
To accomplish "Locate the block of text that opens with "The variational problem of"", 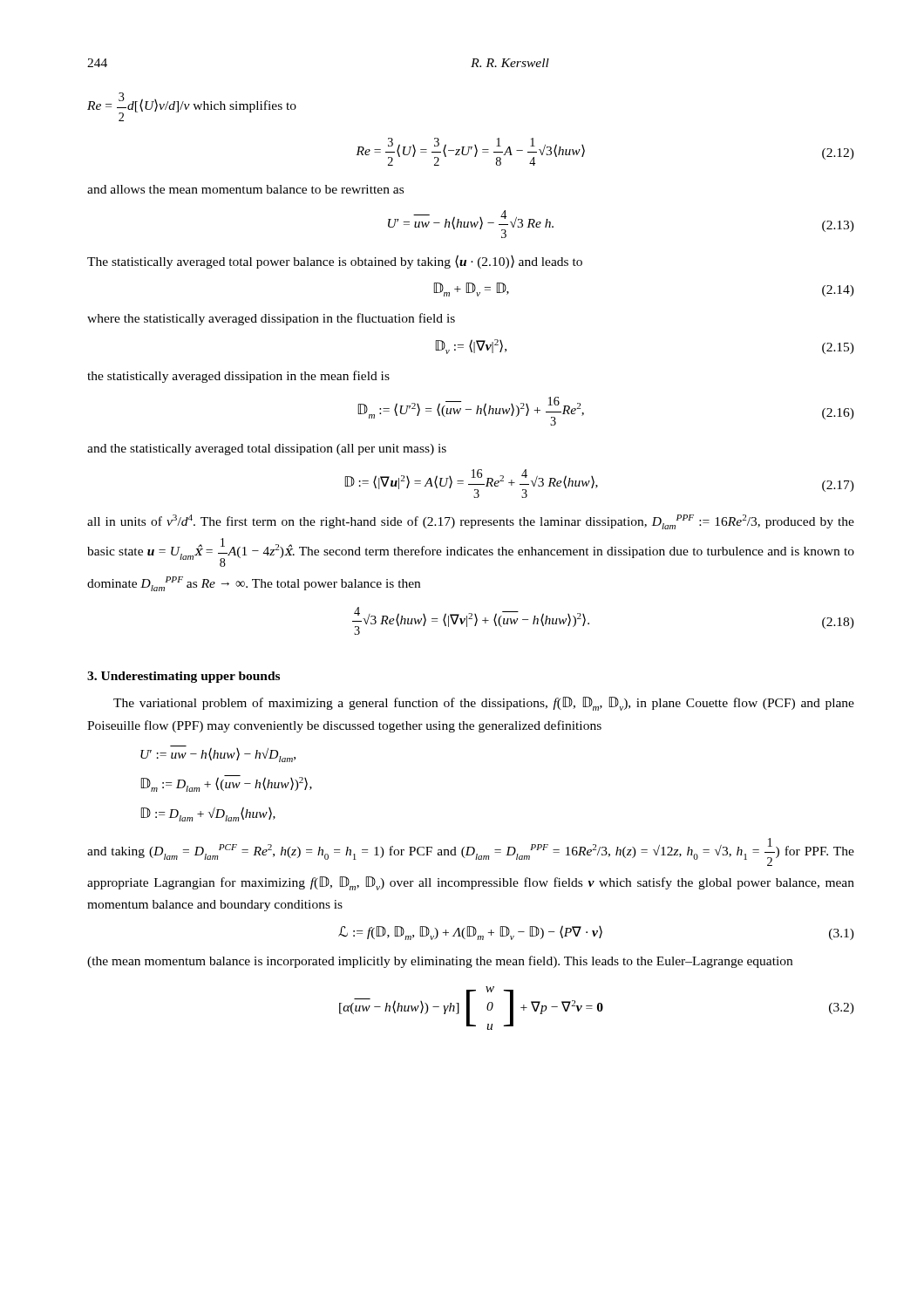I will click(x=471, y=714).
